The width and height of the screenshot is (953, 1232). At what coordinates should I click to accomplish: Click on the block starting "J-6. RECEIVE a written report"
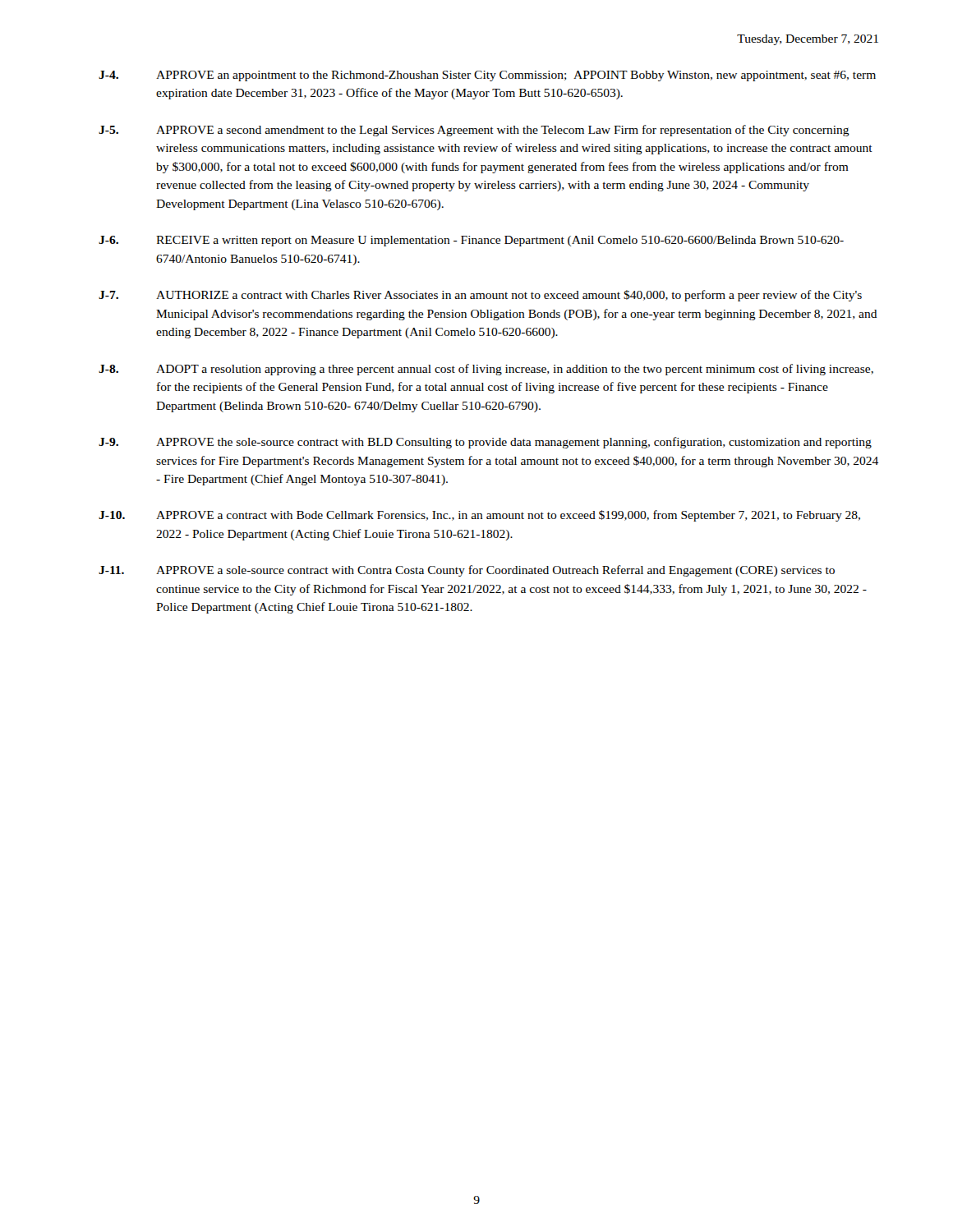coord(489,249)
